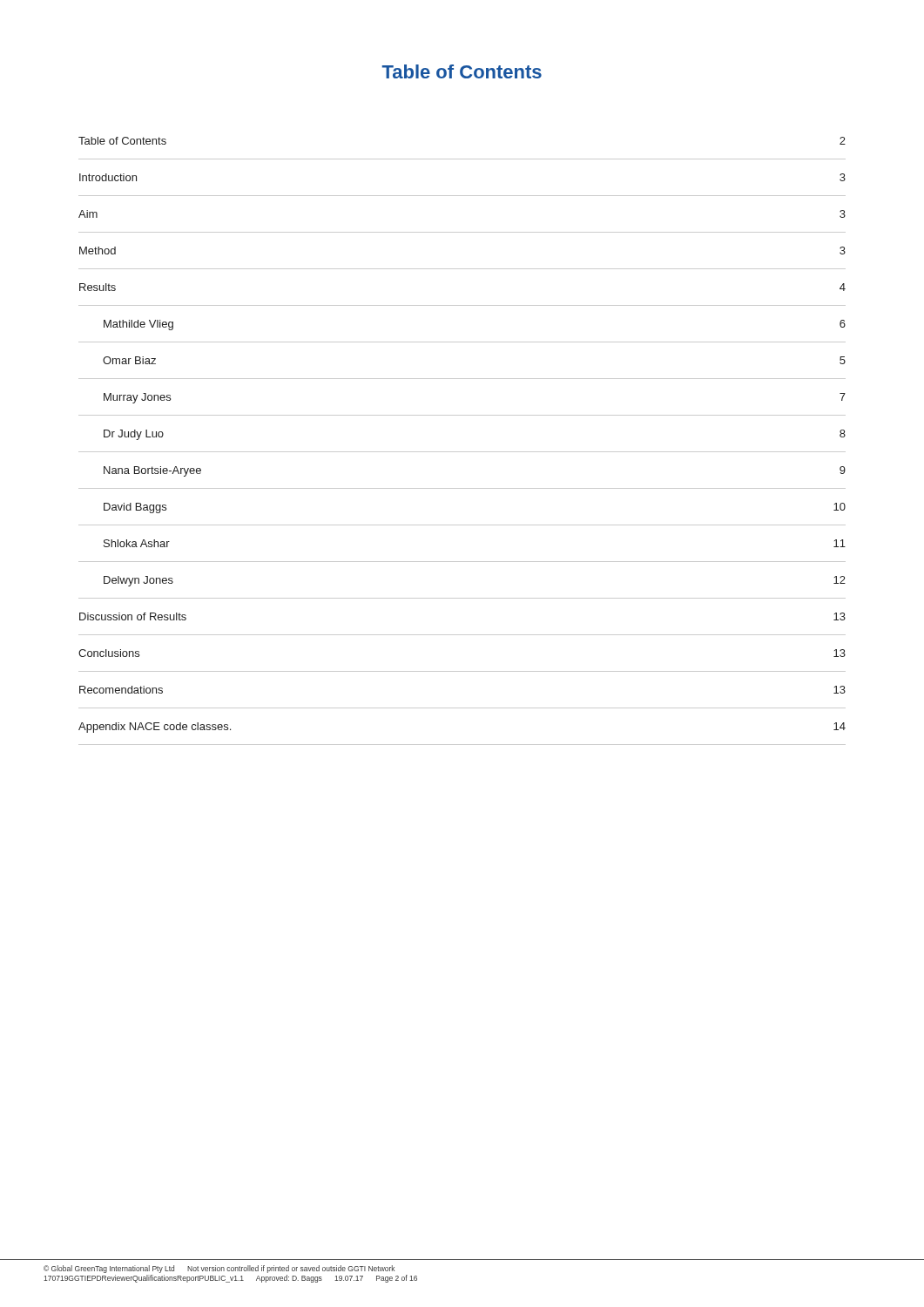The image size is (924, 1307).
Task: Select the text block starting "David Baggs 10"
Action: point(139,507)
